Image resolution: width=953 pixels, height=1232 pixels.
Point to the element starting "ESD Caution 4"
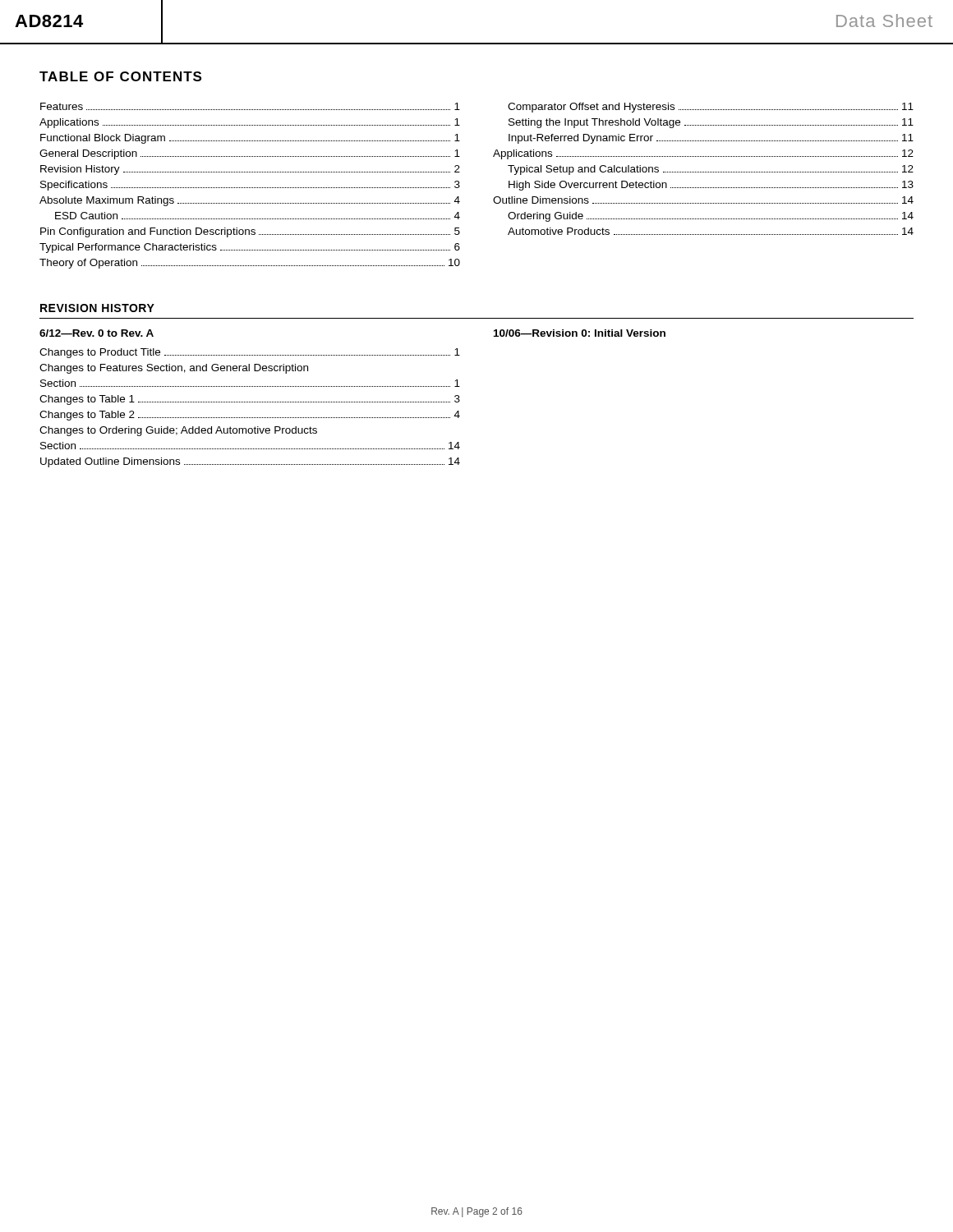click(x=257, y=216)
